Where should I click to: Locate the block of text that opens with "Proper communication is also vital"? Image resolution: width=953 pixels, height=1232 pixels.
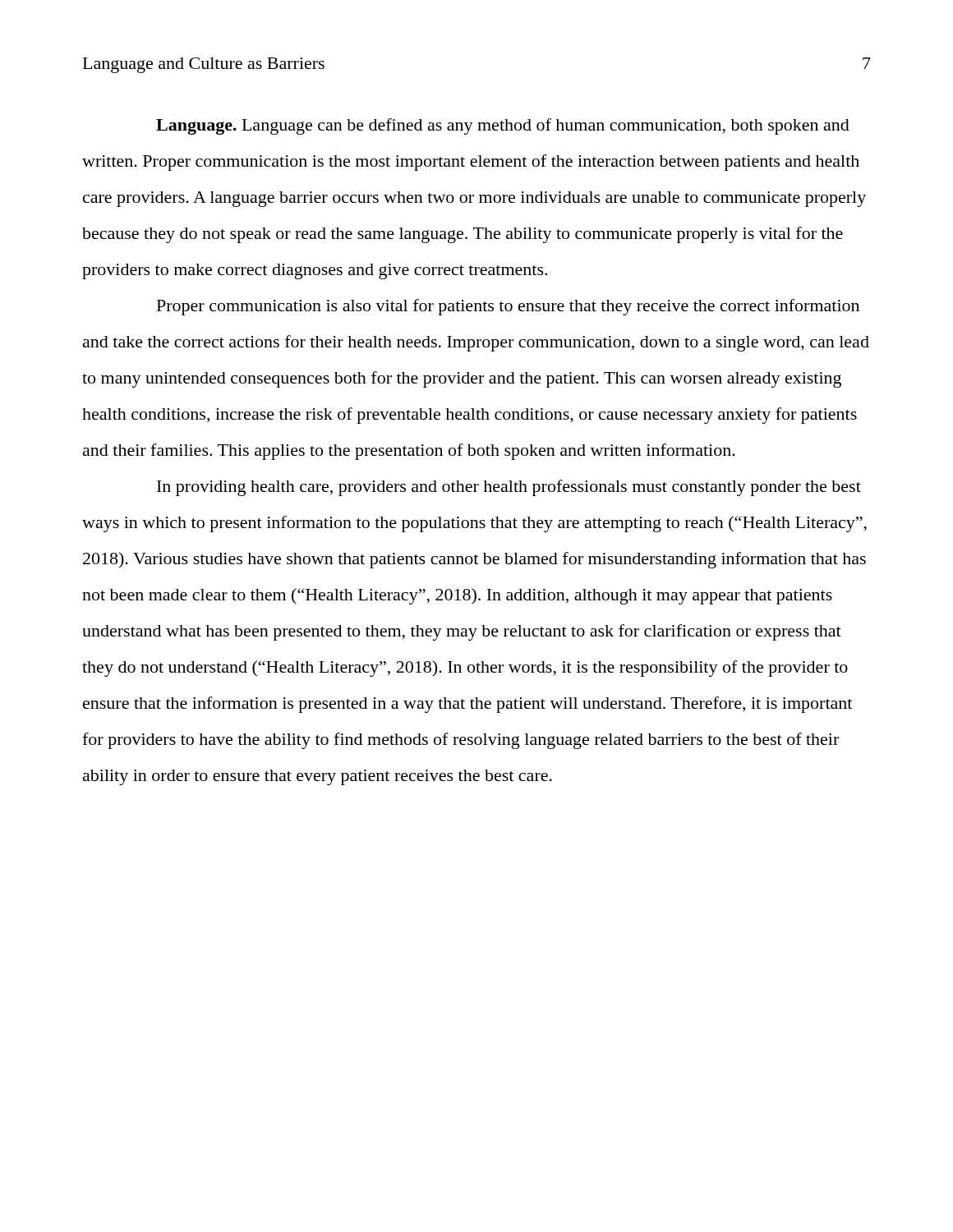coord(476,377)
